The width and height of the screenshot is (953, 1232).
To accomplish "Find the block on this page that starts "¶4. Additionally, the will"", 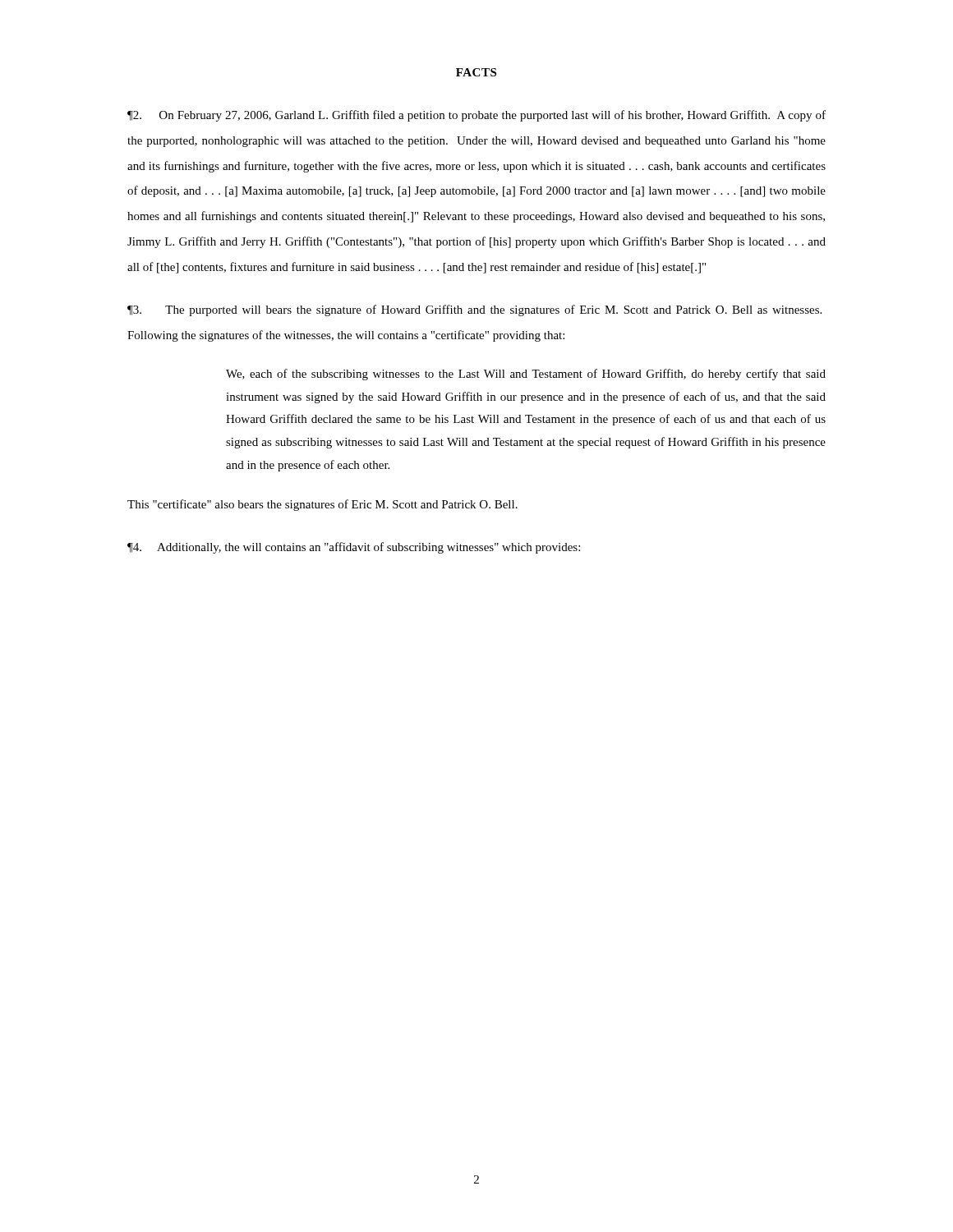I will [354, 547].
